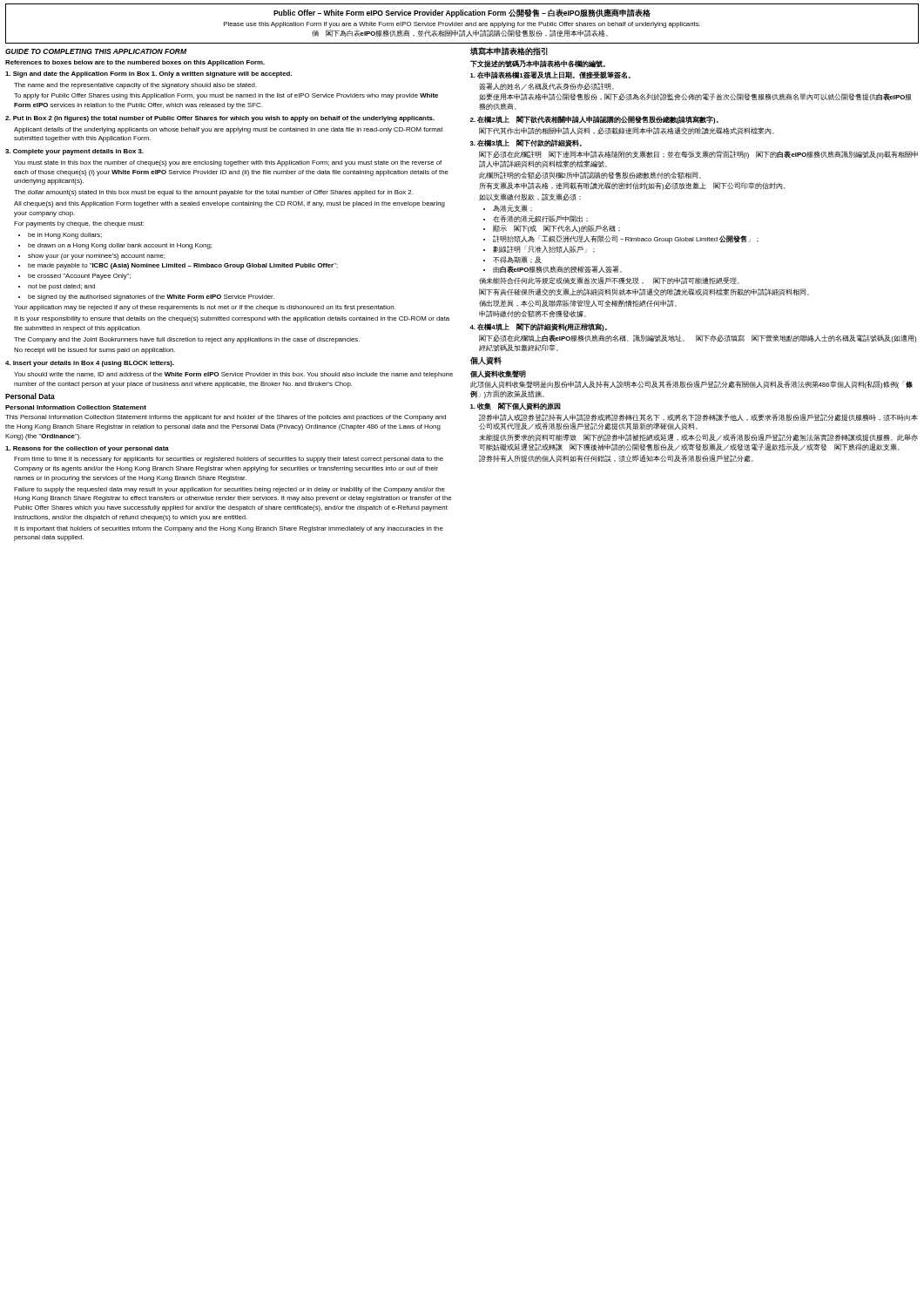Find the section header that says "GUIDE TO COMPLETING THIS"
924x1307 pixels.
click(x=96, y=52)
